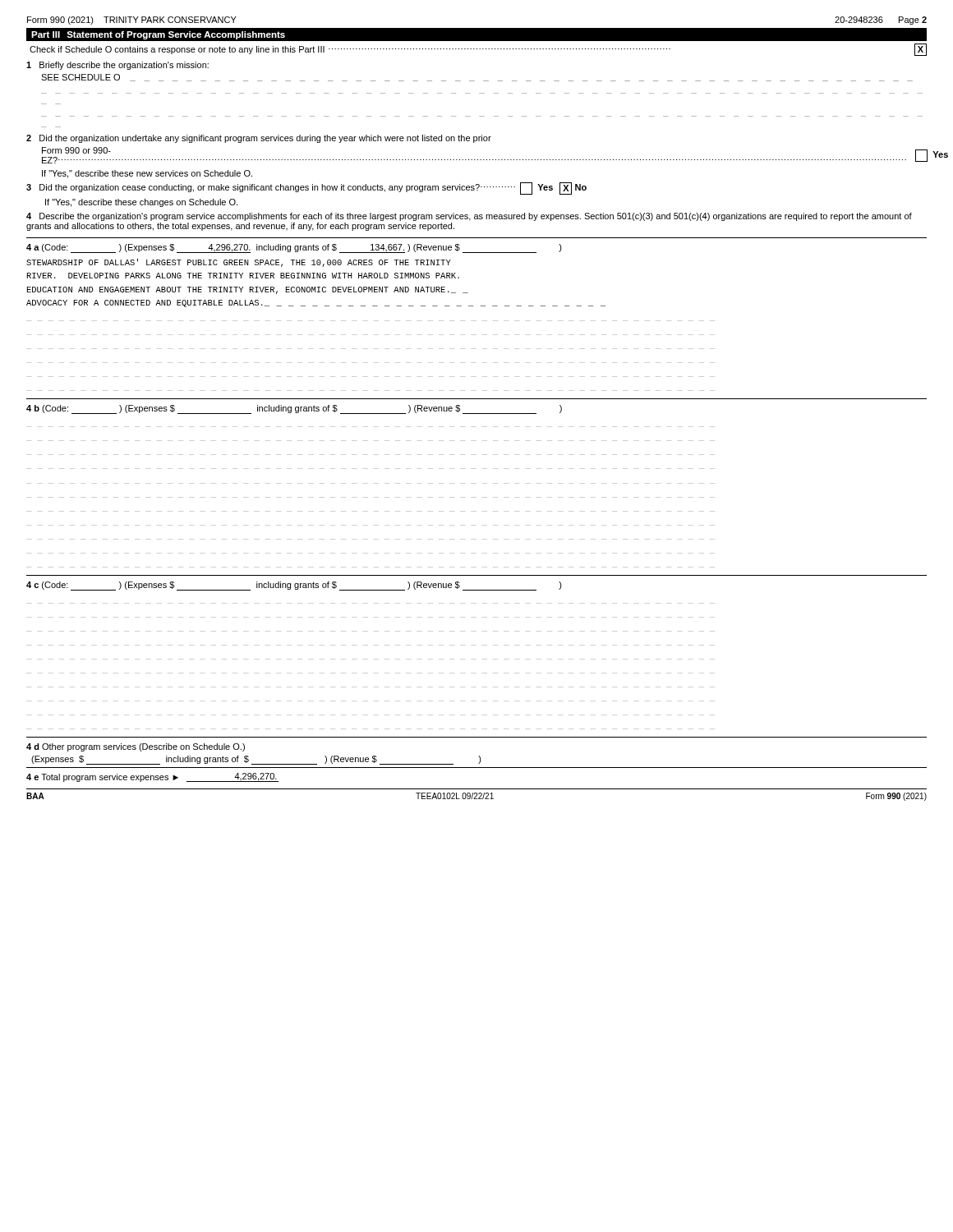Click on the element starting "4 d Other program services (Describe"

coord(136,747)
